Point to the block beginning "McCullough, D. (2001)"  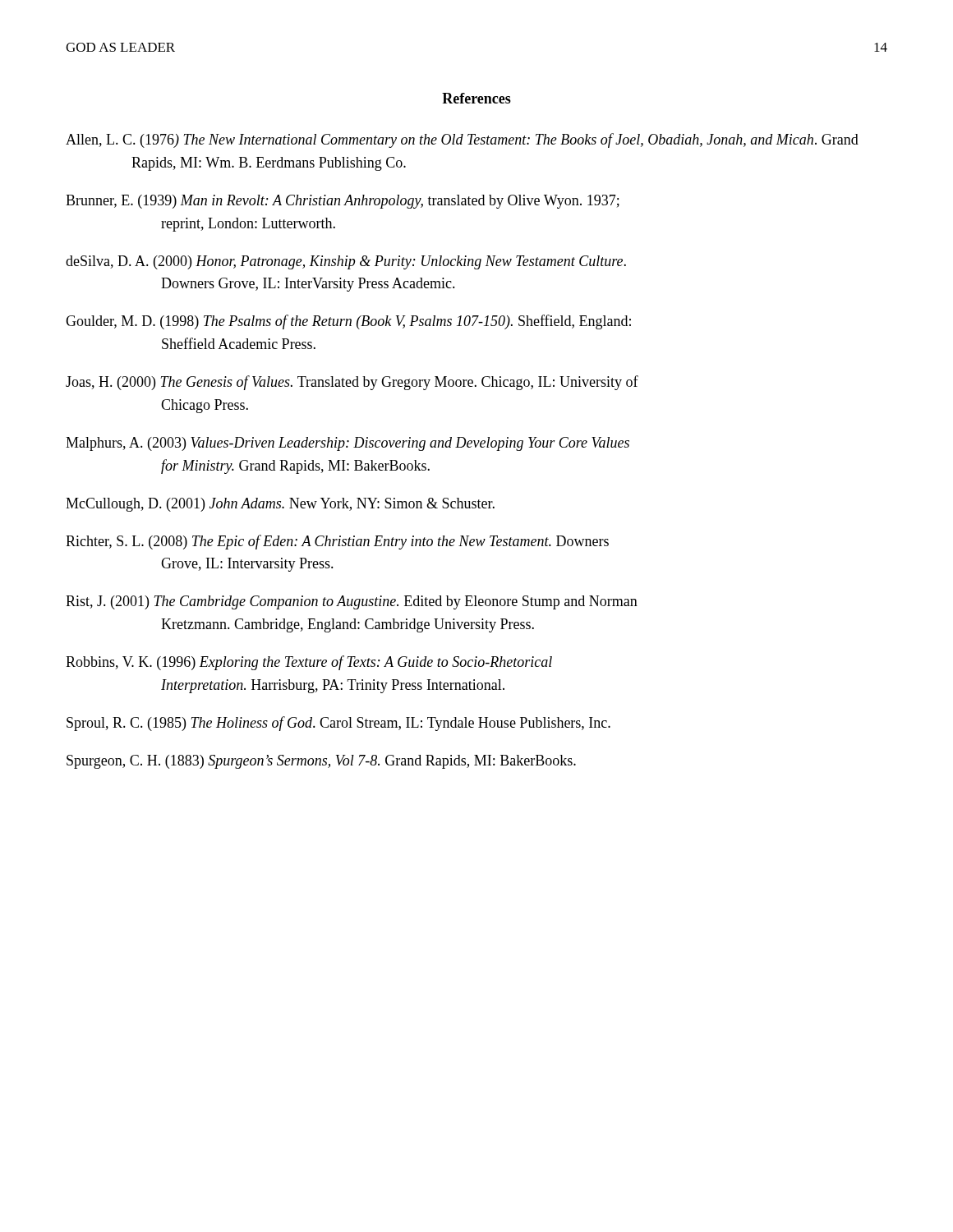point(281,503)
